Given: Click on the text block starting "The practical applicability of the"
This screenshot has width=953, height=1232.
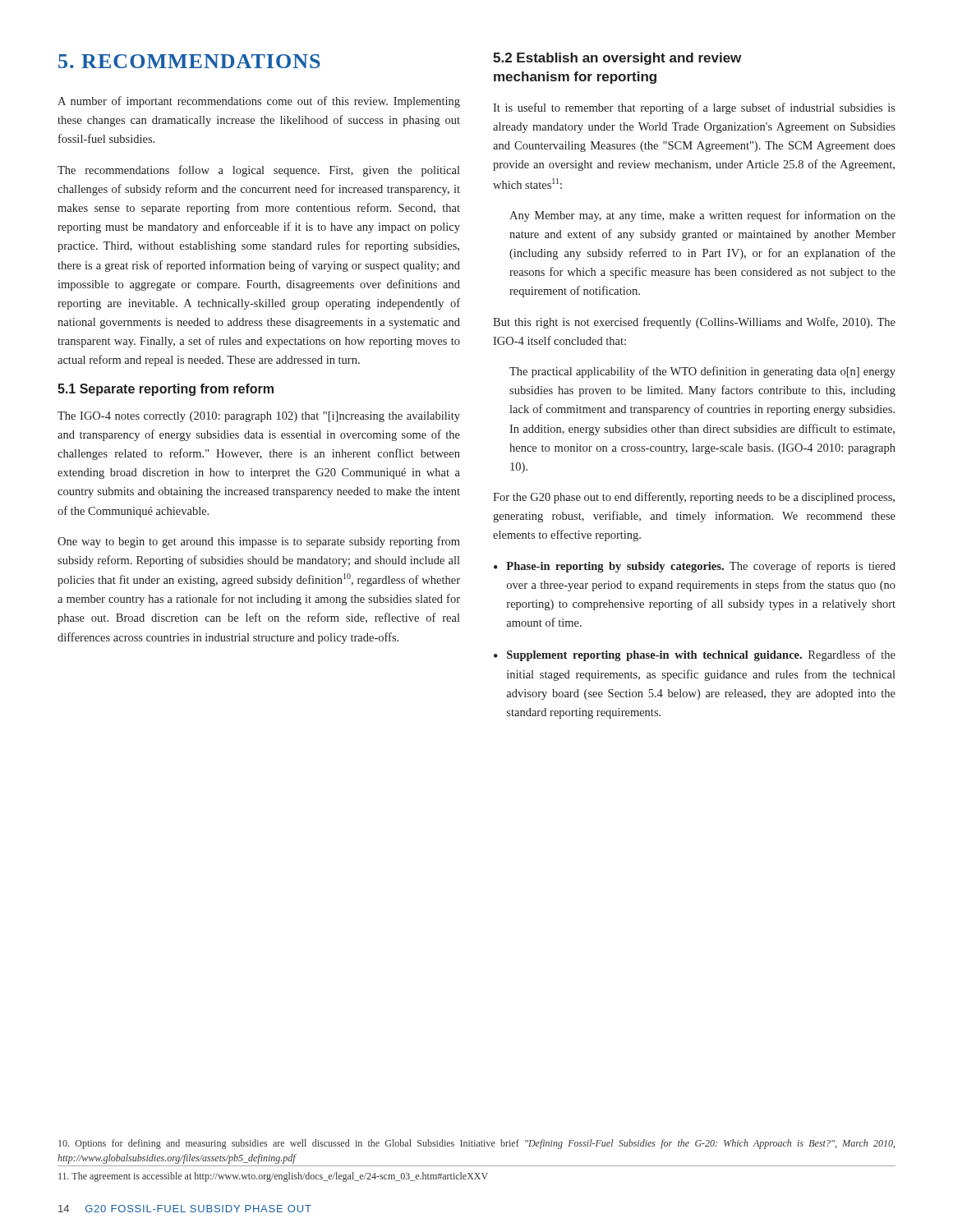Looking at the screenshot, I should click(x=702, y=419).
